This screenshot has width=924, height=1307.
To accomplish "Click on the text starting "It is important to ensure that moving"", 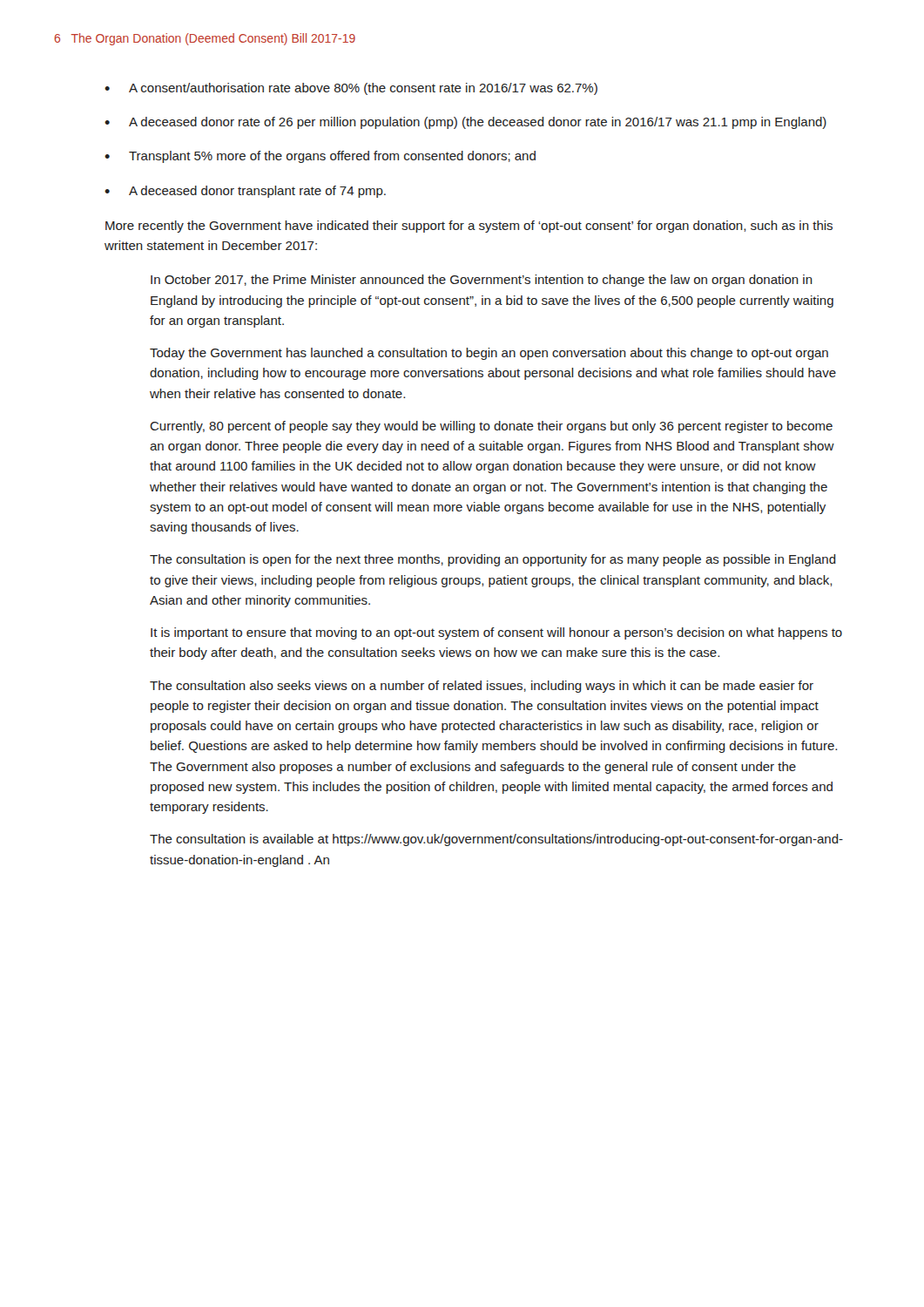I will 496,642.
